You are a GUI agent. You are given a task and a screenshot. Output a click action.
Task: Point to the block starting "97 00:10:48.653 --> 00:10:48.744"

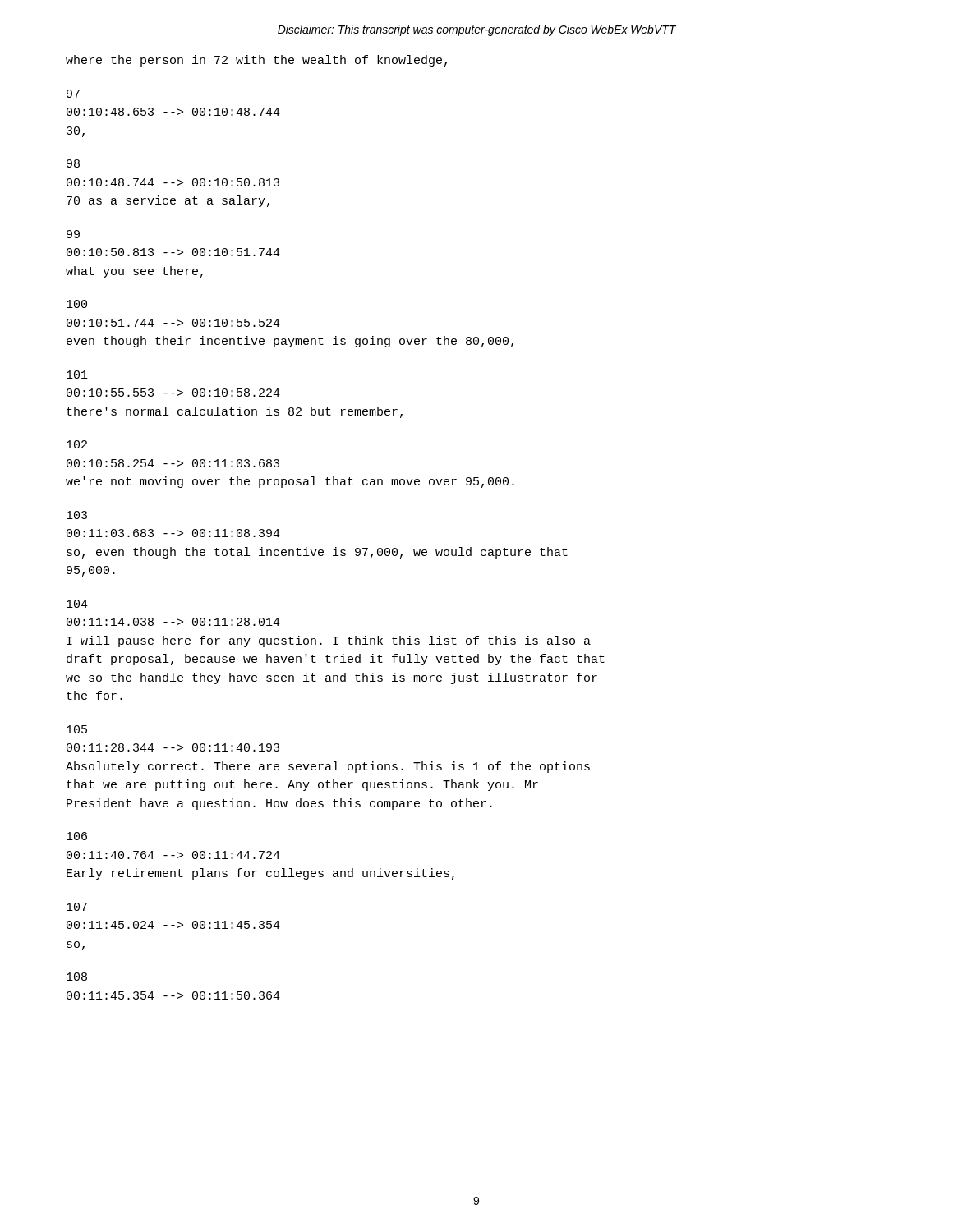click(173, 113)
